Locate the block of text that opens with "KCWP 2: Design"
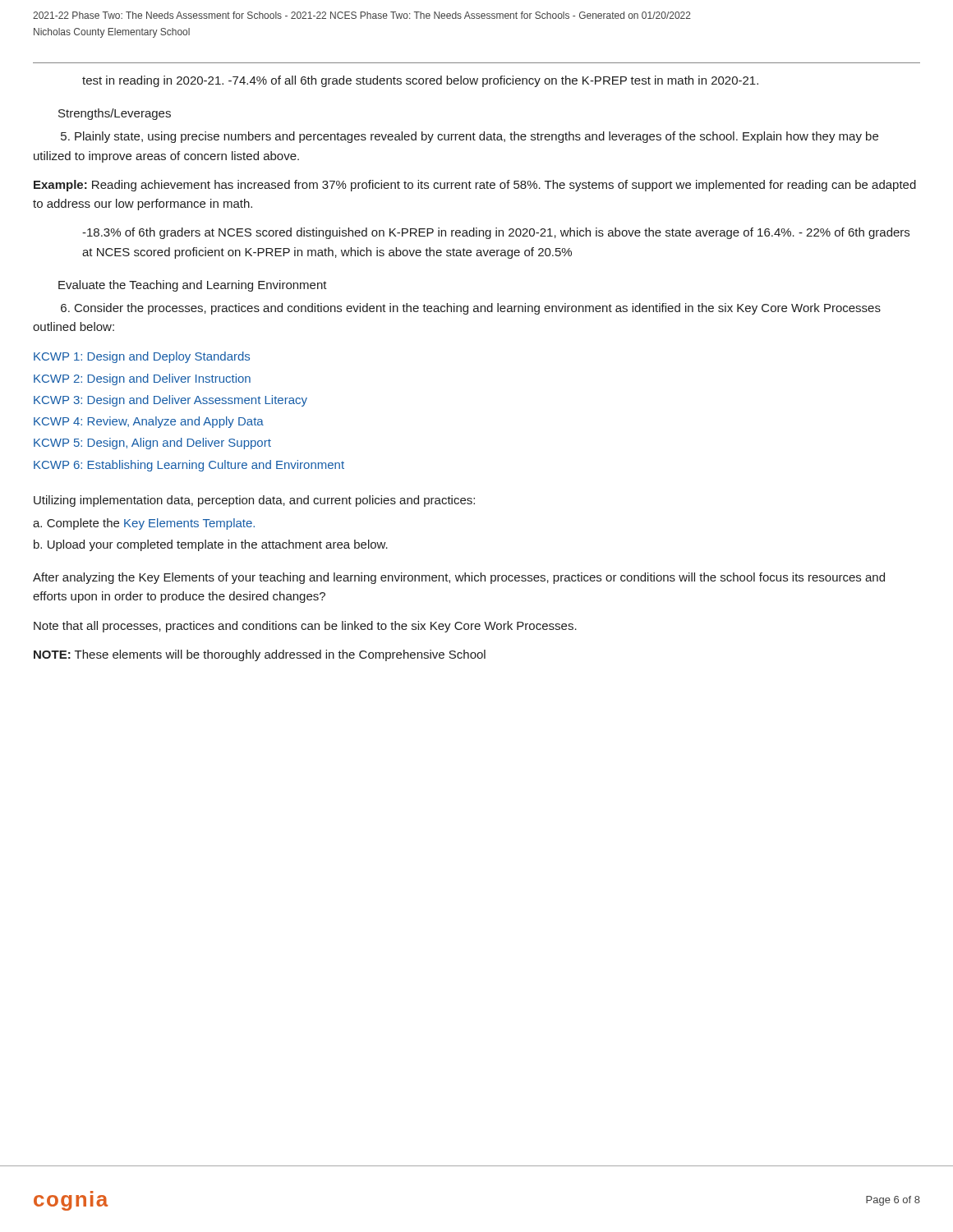 [142, 378]
